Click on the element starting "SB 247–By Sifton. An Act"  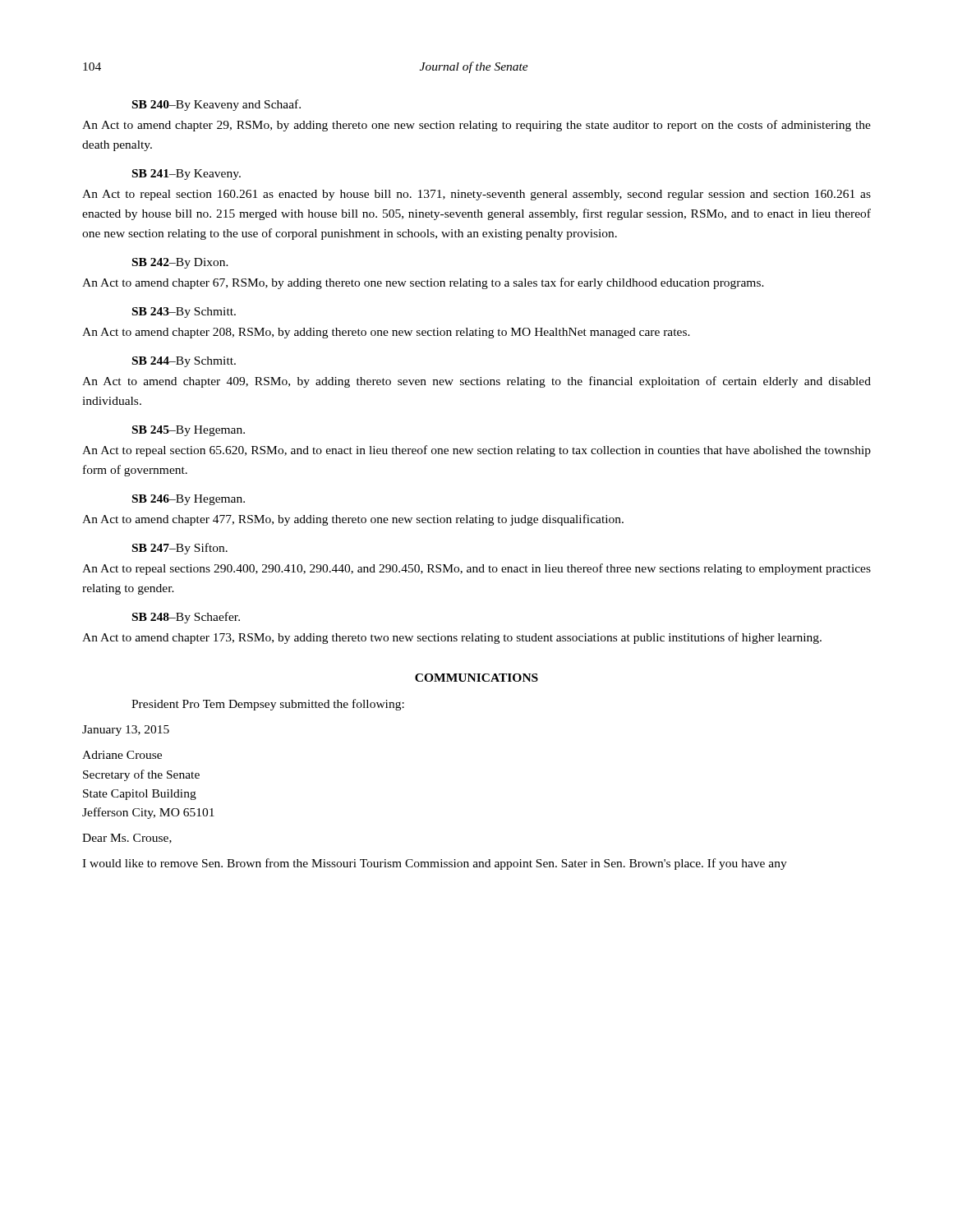476,569
